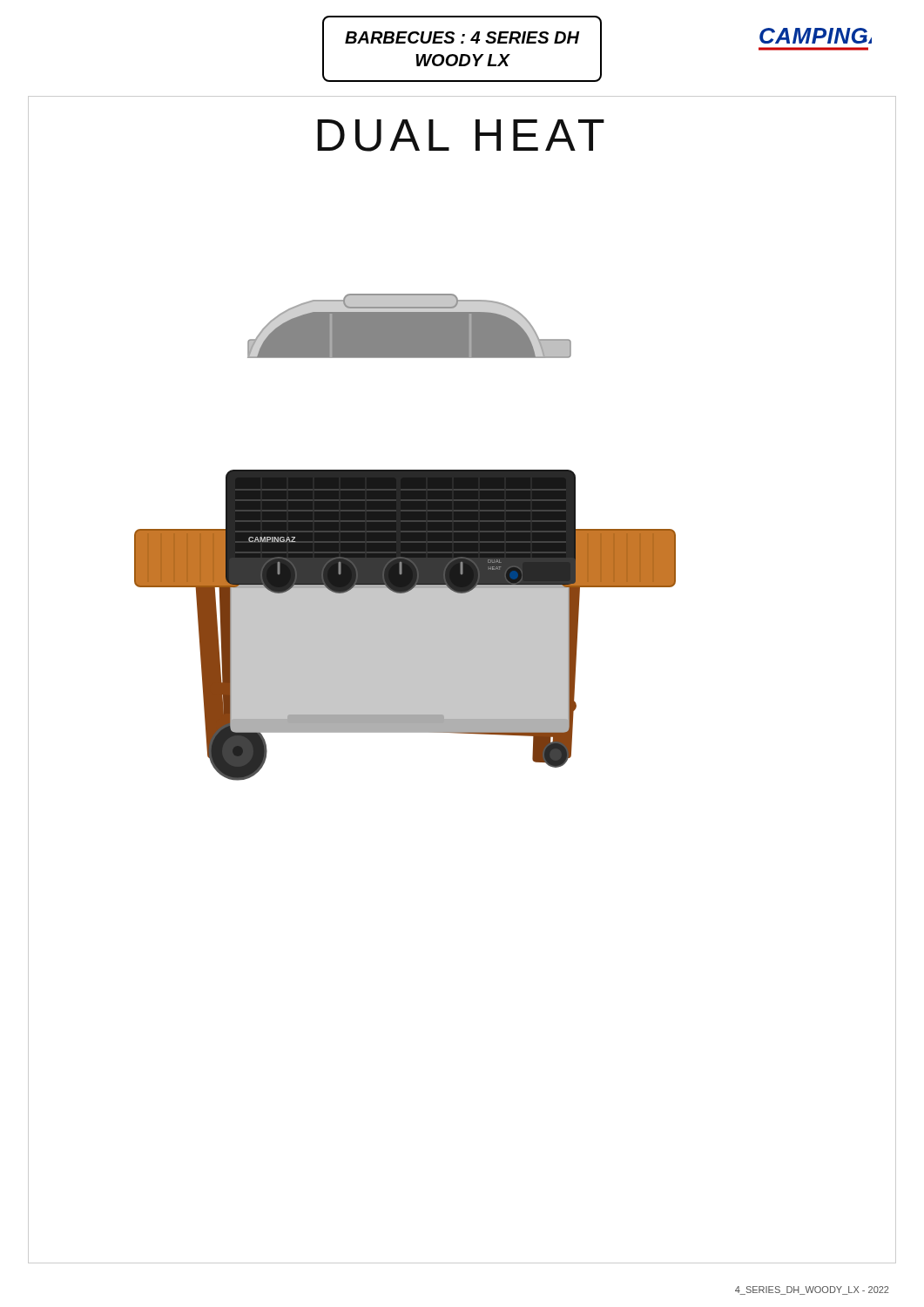Locate the title that opens with "BARBECUES : 4 SERIES"

(x=462, y=49)
